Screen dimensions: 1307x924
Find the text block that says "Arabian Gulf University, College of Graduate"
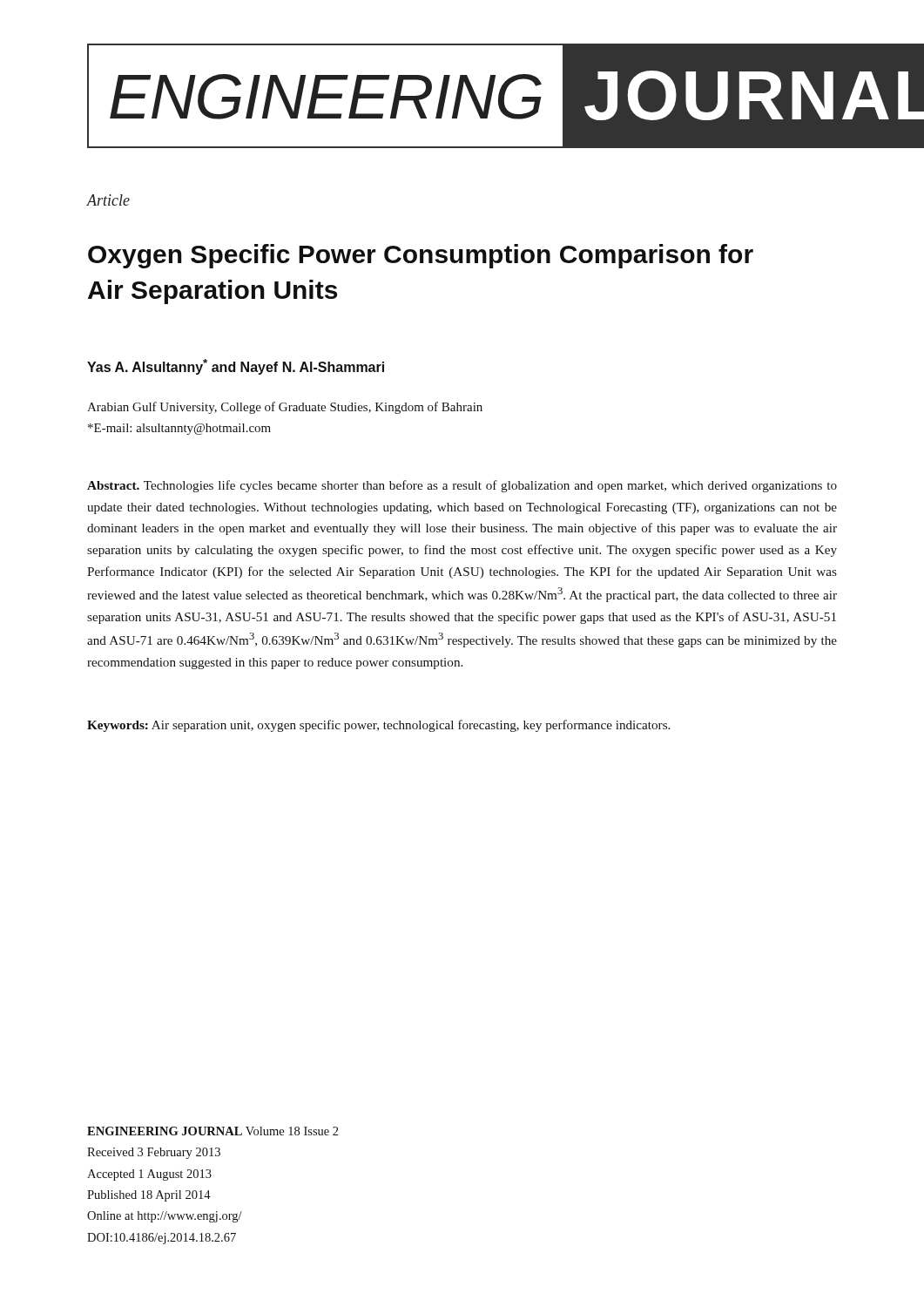pos(285,417)
